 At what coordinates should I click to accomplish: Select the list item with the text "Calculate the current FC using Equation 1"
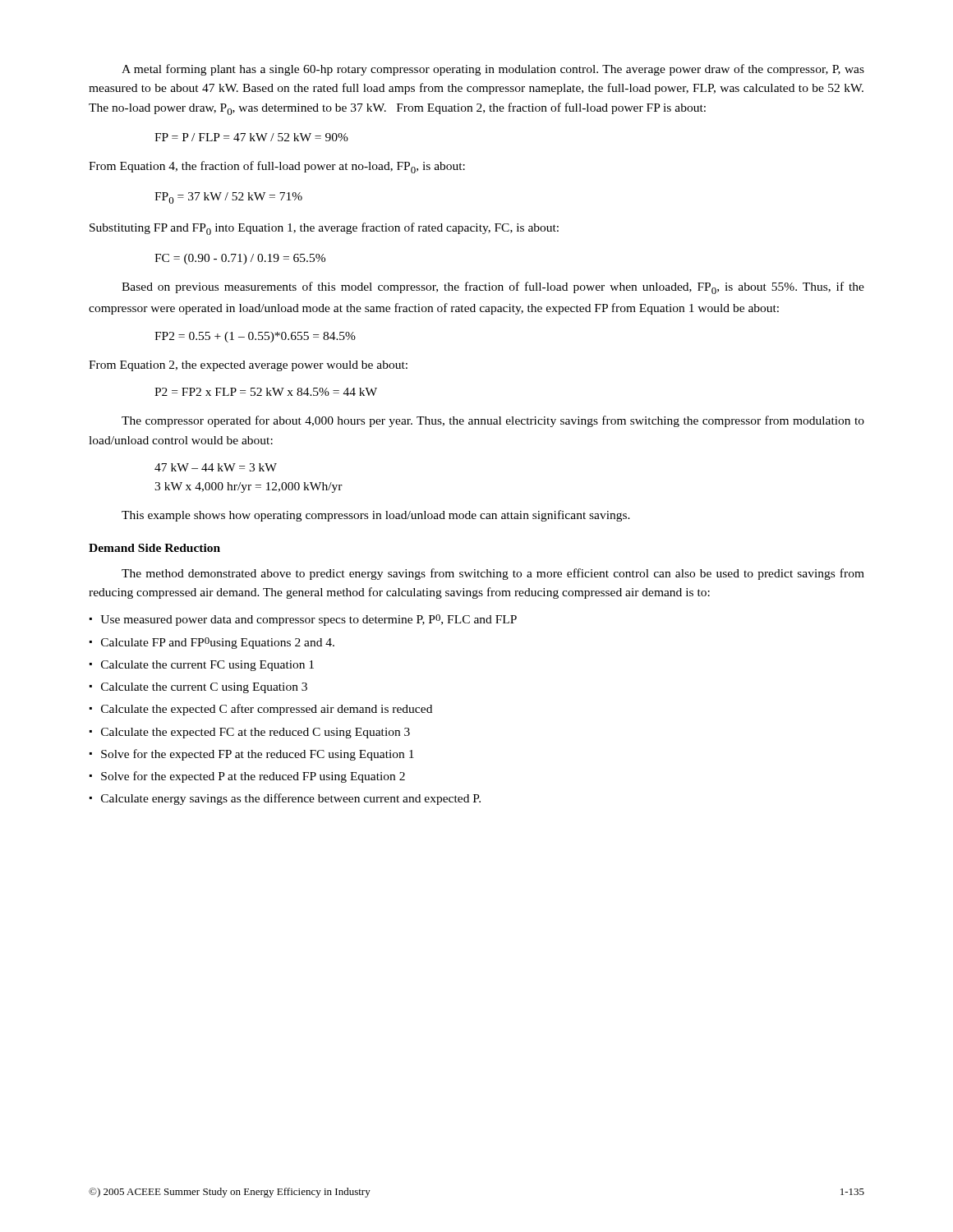208,664
